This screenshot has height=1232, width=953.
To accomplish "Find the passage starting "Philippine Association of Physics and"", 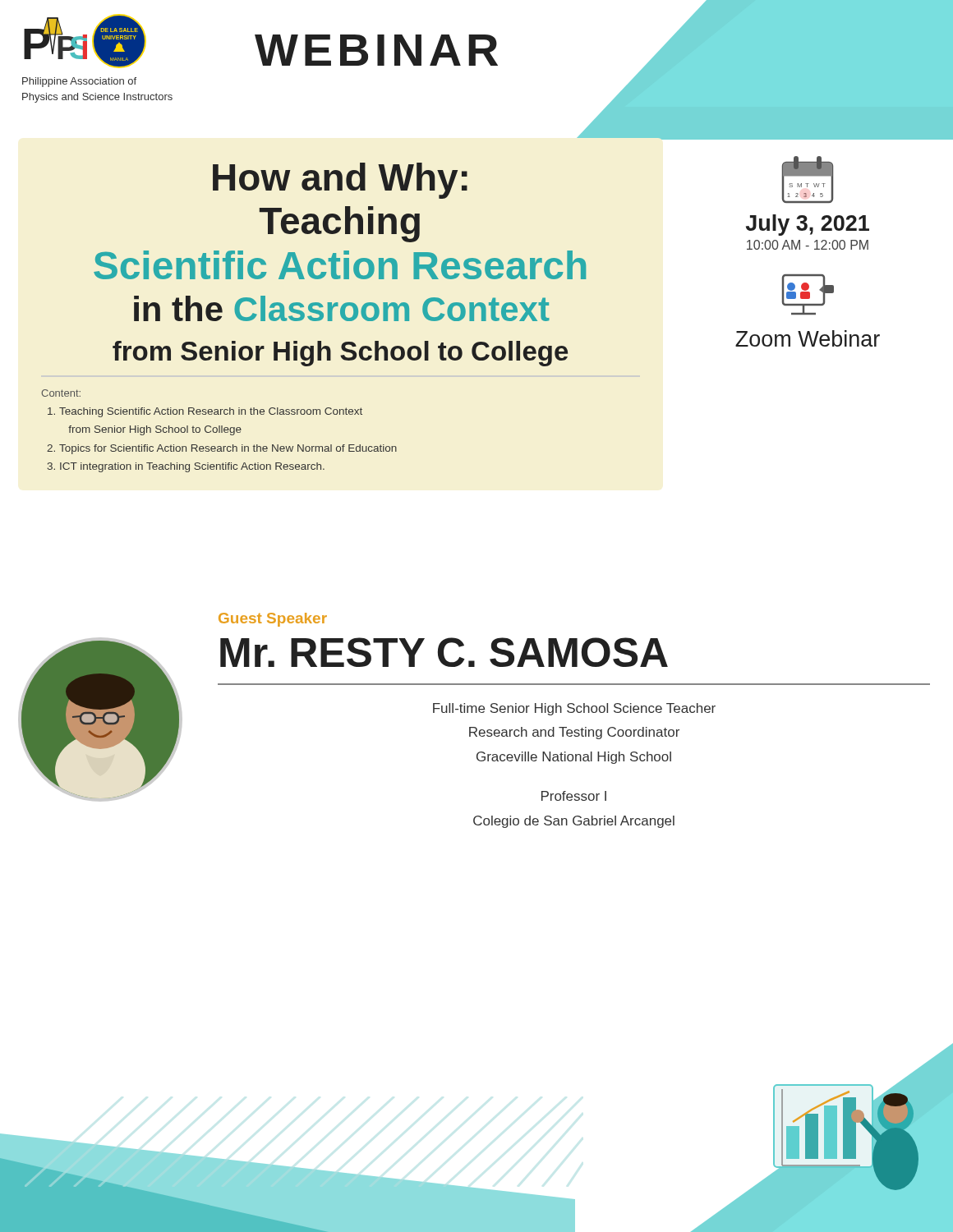I will coord(97,89).
